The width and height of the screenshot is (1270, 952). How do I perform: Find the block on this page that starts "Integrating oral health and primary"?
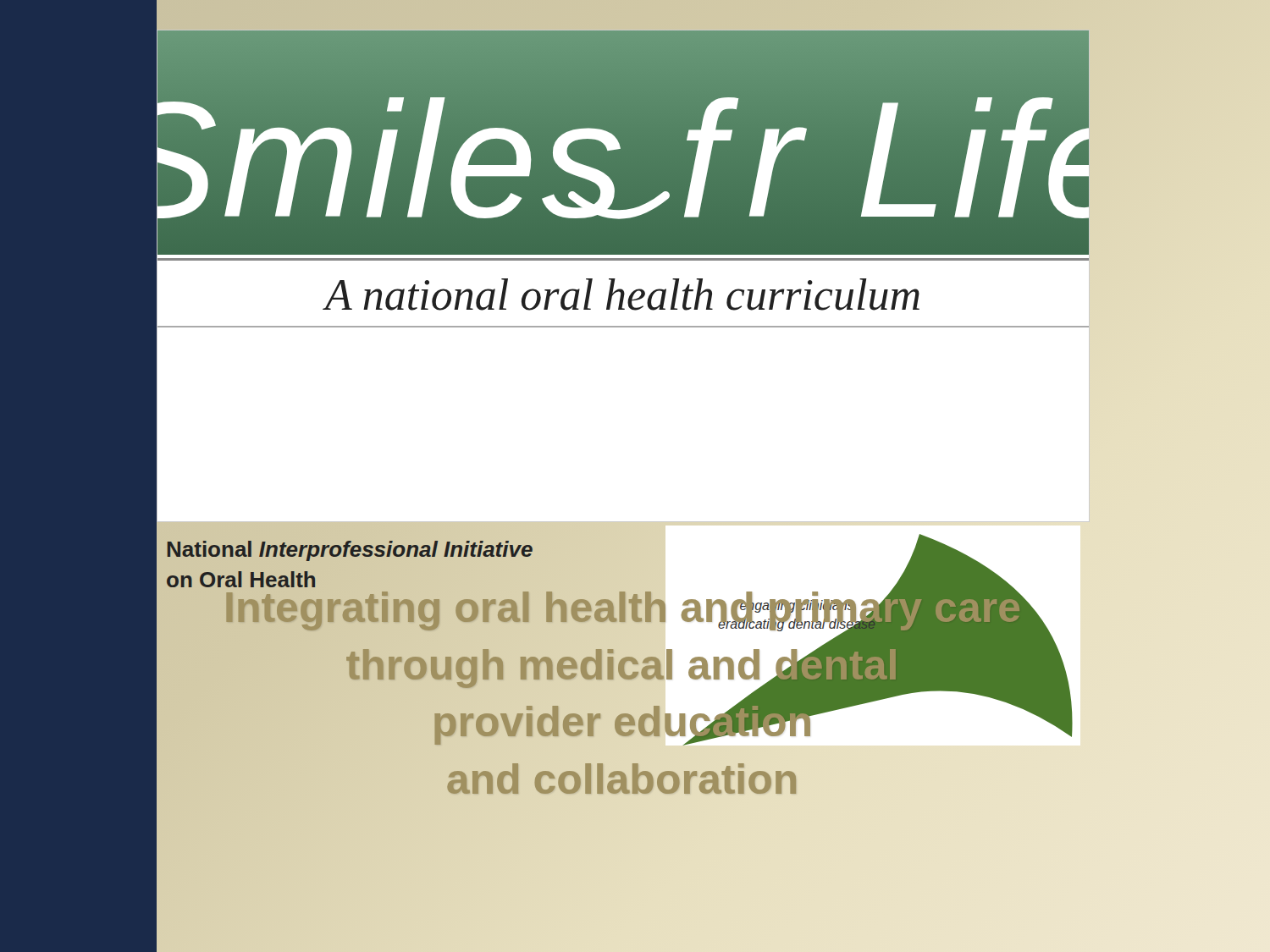click(x=622, y=694)
